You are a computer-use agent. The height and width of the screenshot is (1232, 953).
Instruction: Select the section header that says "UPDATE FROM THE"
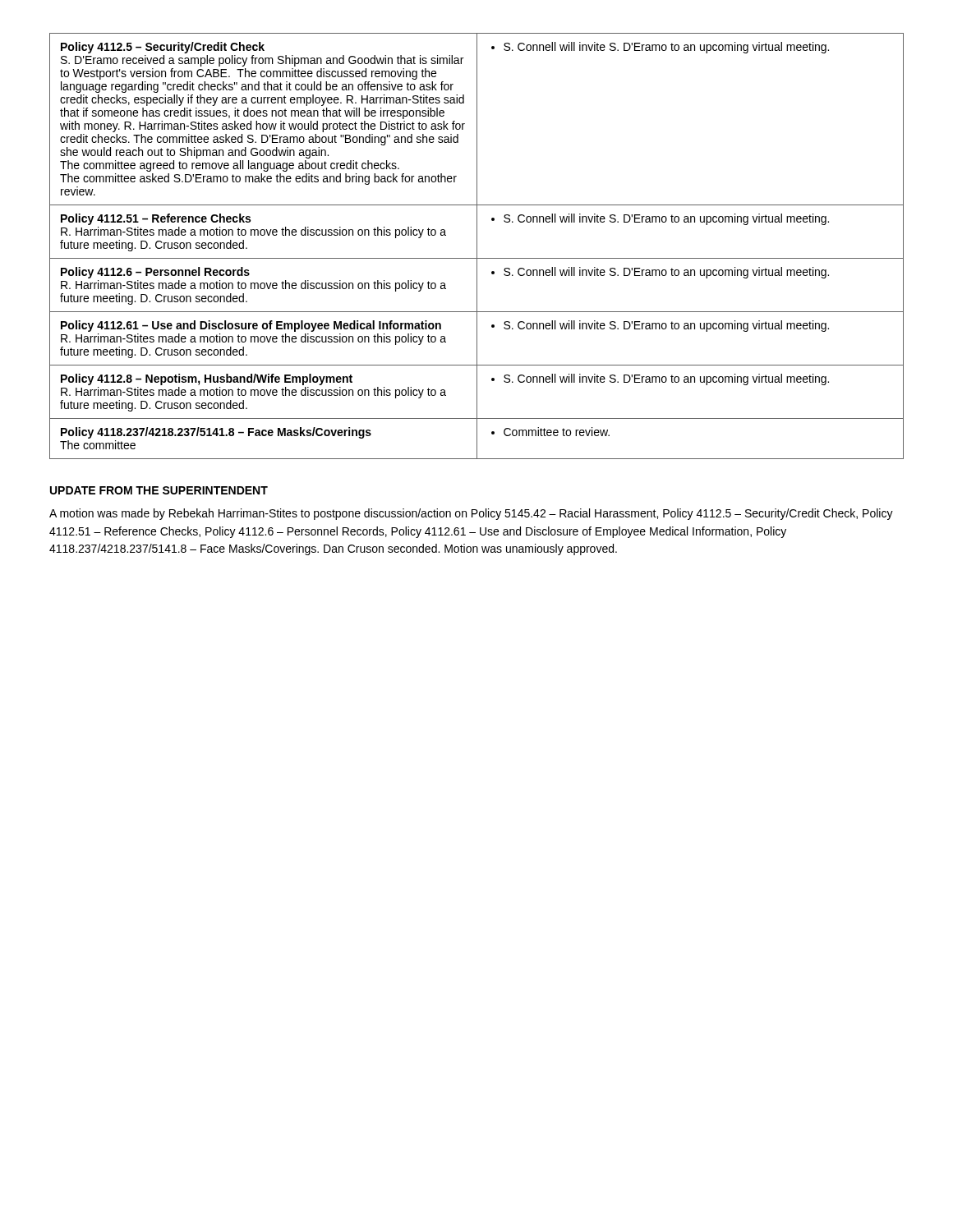[x=158, y=490]
